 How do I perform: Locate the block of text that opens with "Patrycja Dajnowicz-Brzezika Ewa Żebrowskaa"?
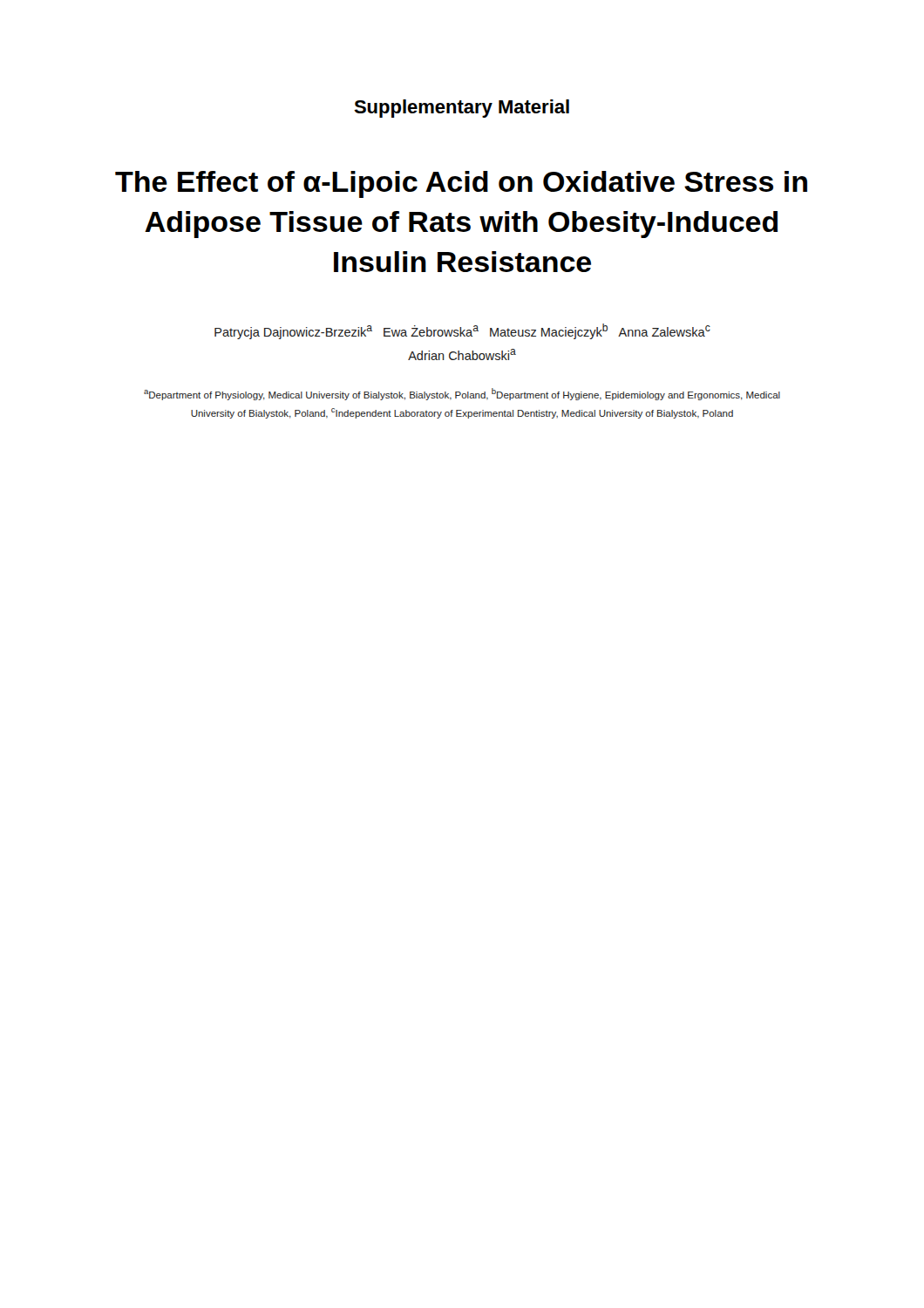[x=462, y=342]
